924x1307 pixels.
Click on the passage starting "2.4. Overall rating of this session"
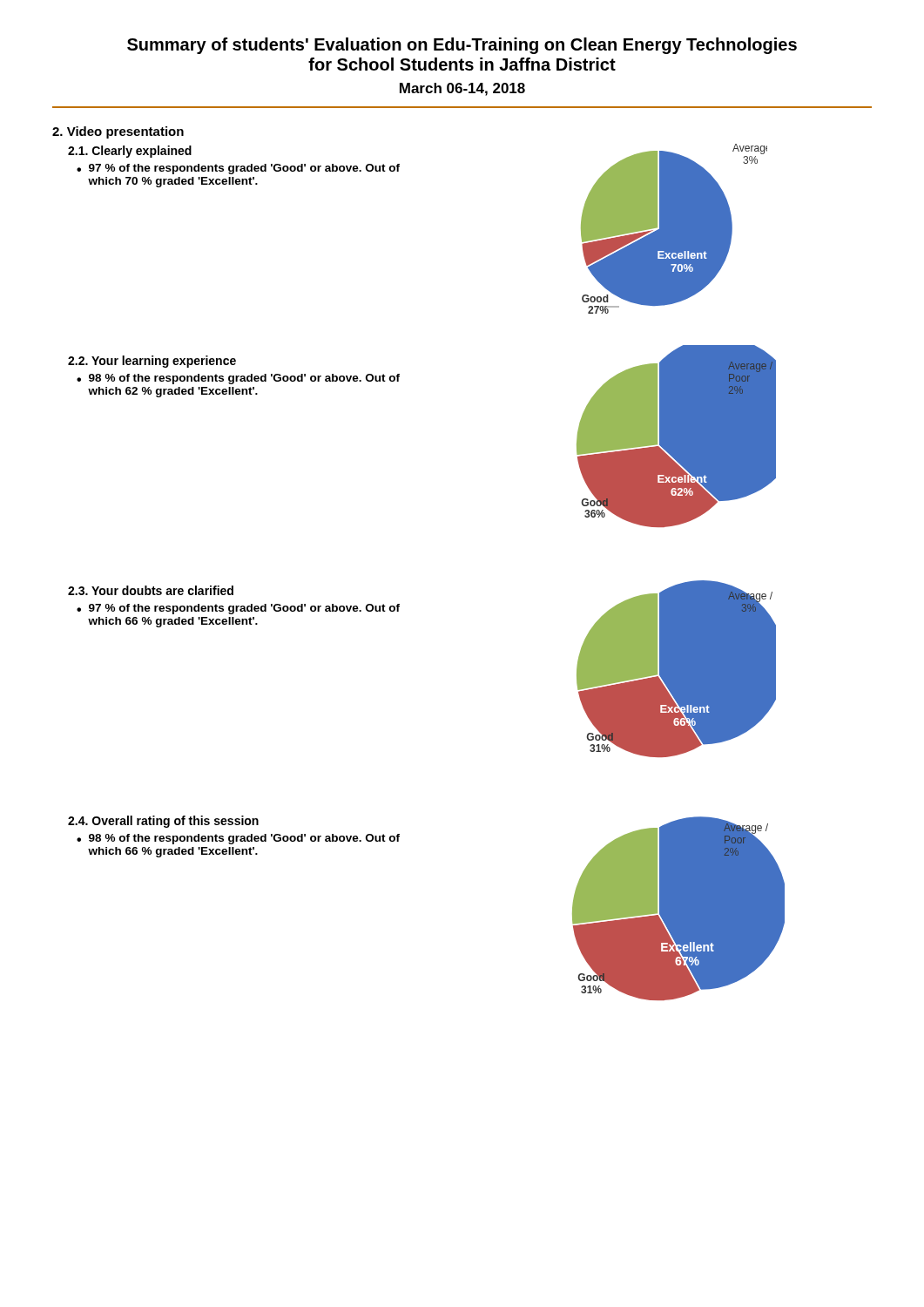[x=163, y=821]
